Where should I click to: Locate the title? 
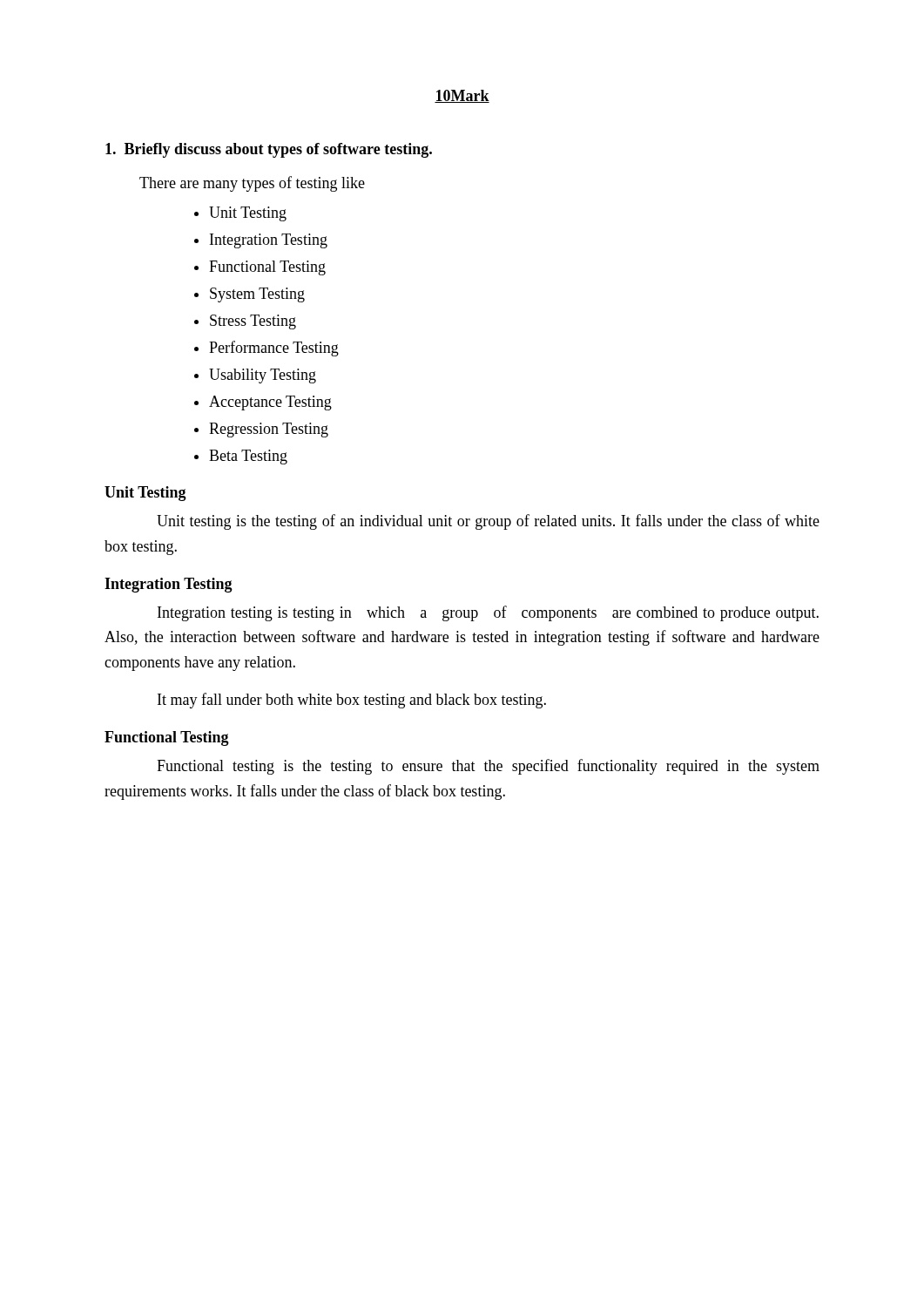[x=462, y=96]
